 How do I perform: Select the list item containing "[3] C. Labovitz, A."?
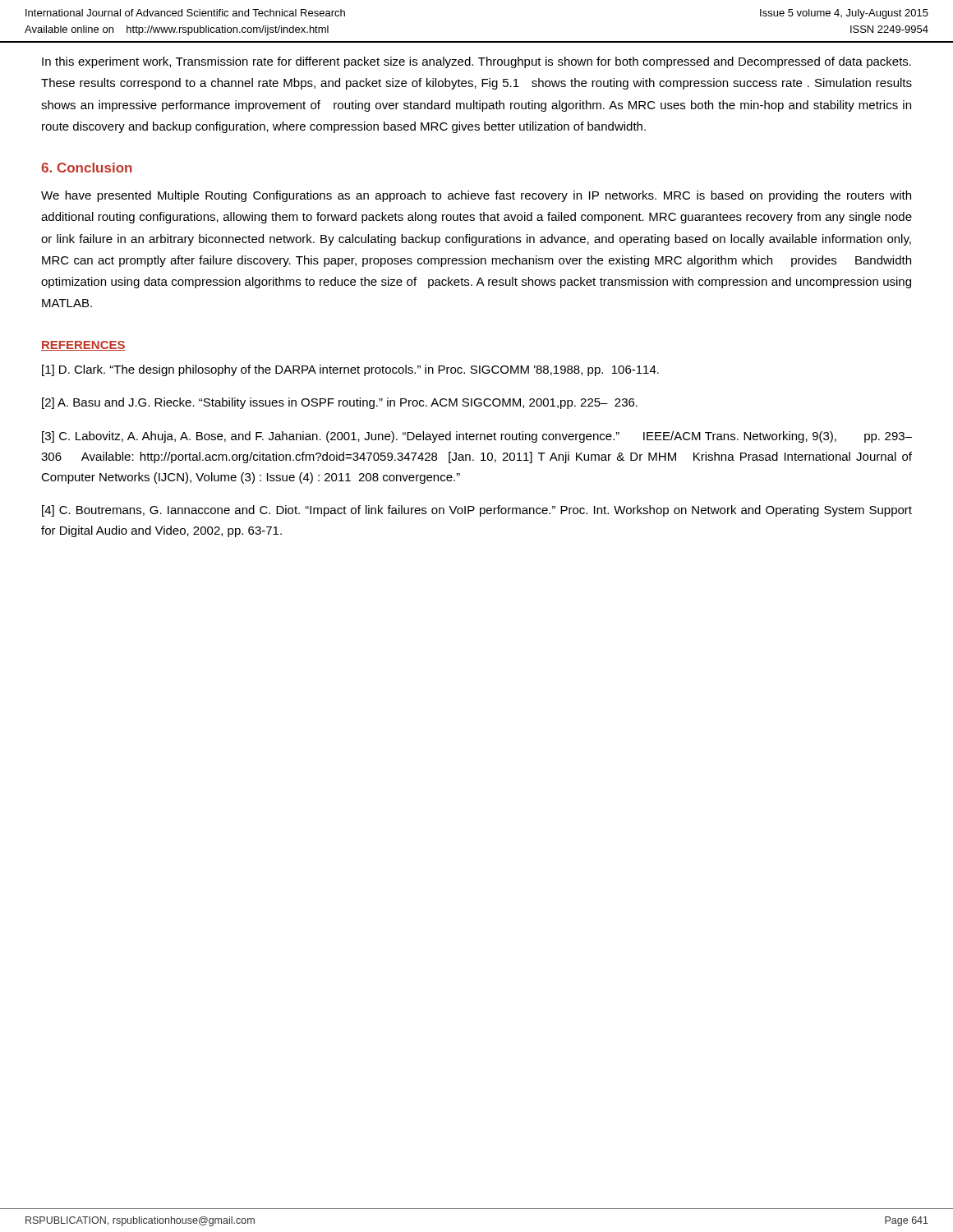tap(476, 456)
